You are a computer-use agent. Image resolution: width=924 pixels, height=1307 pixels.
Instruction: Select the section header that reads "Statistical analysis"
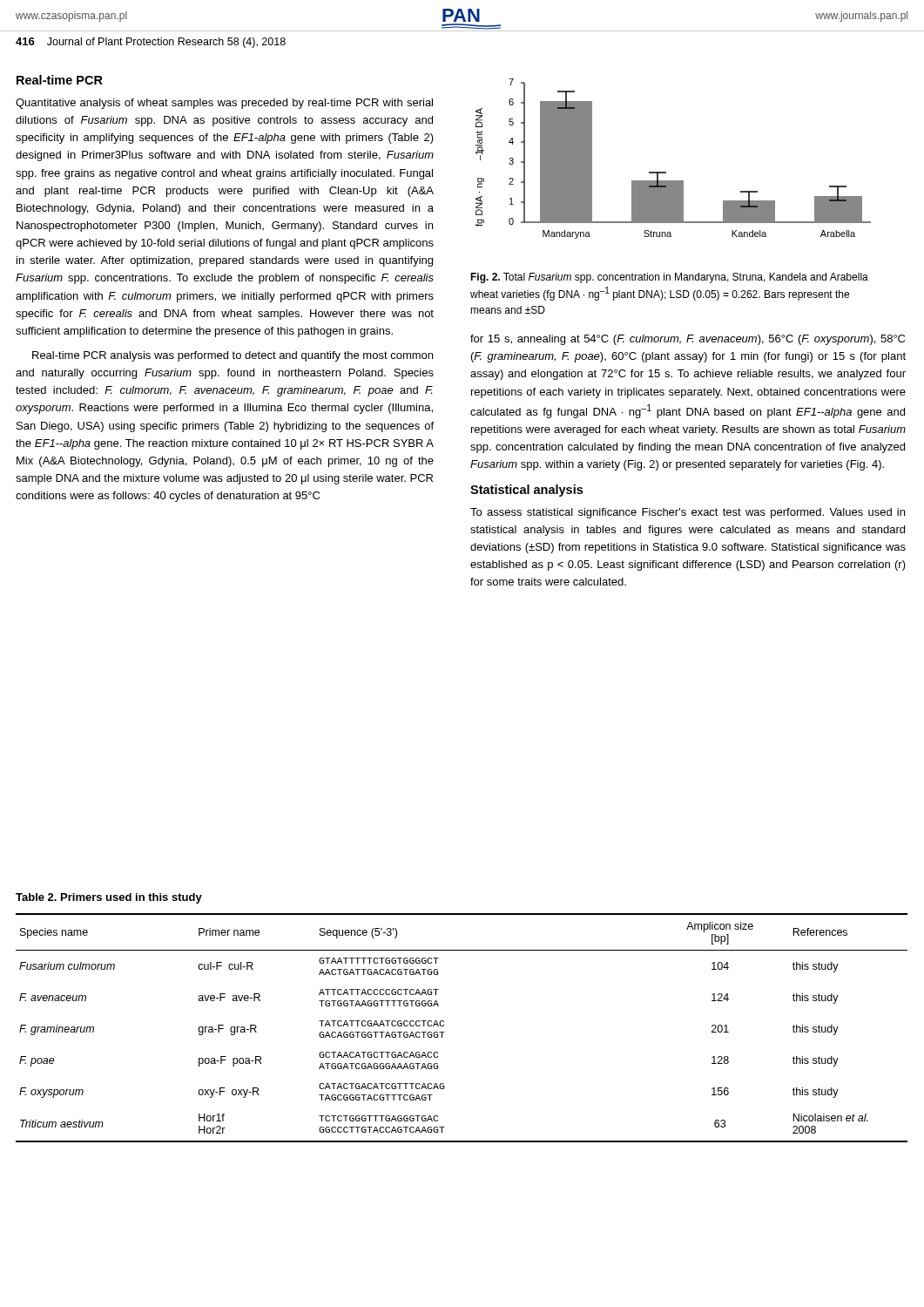[527, 489]
